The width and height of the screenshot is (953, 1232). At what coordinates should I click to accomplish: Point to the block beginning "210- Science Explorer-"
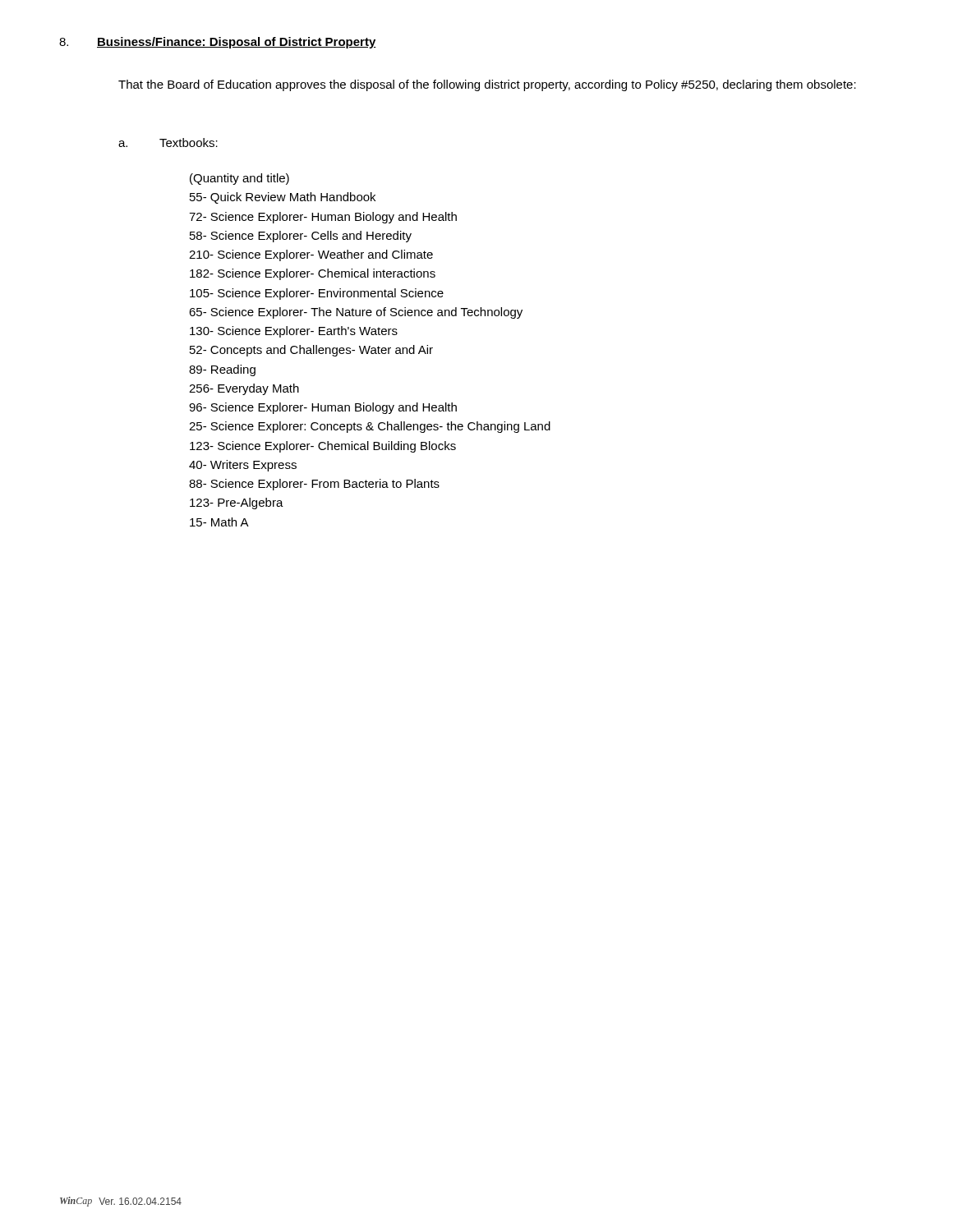pyautogui.click(x=311, y=254)
